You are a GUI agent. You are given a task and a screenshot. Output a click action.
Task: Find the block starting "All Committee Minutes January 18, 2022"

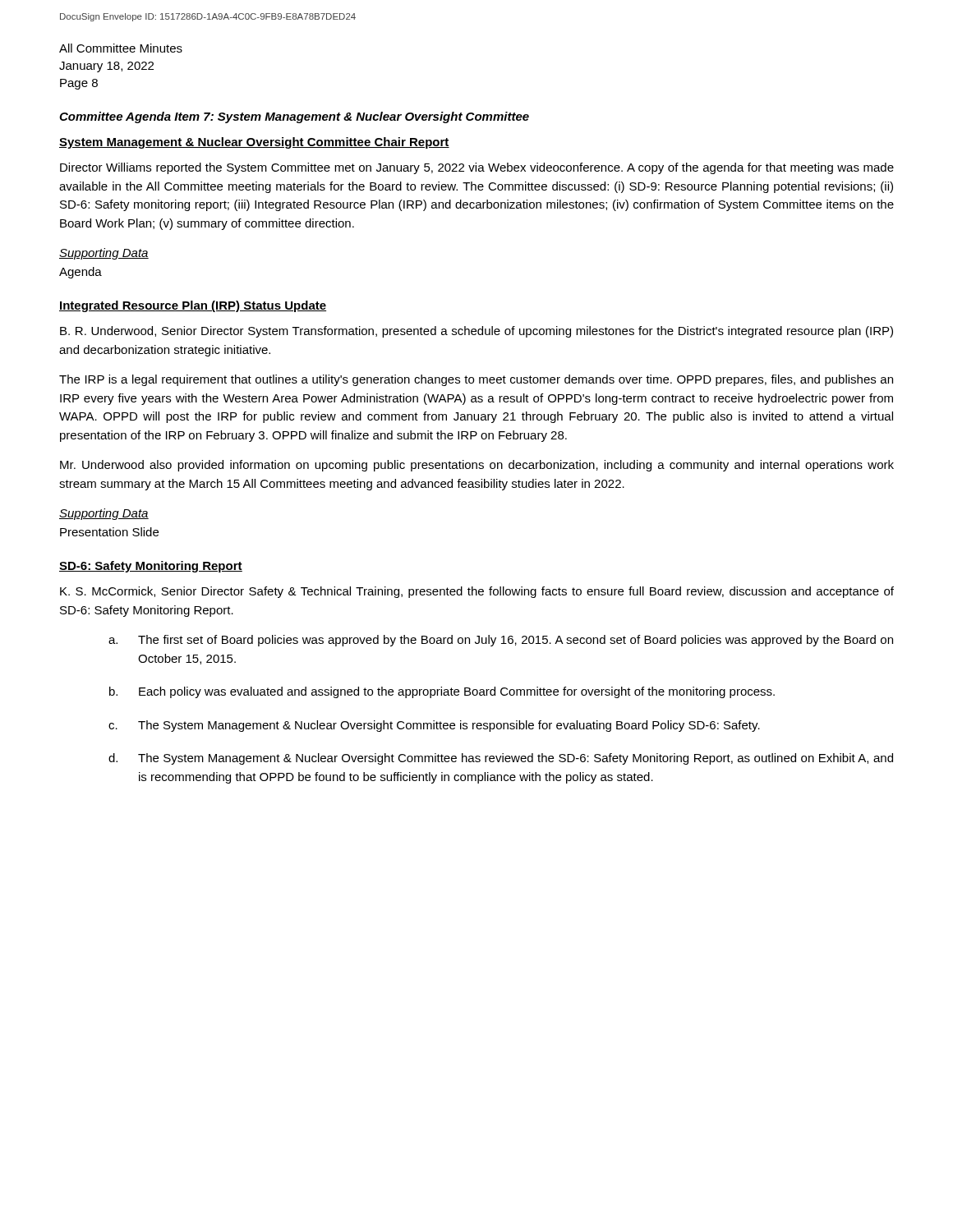click(121, 48)
